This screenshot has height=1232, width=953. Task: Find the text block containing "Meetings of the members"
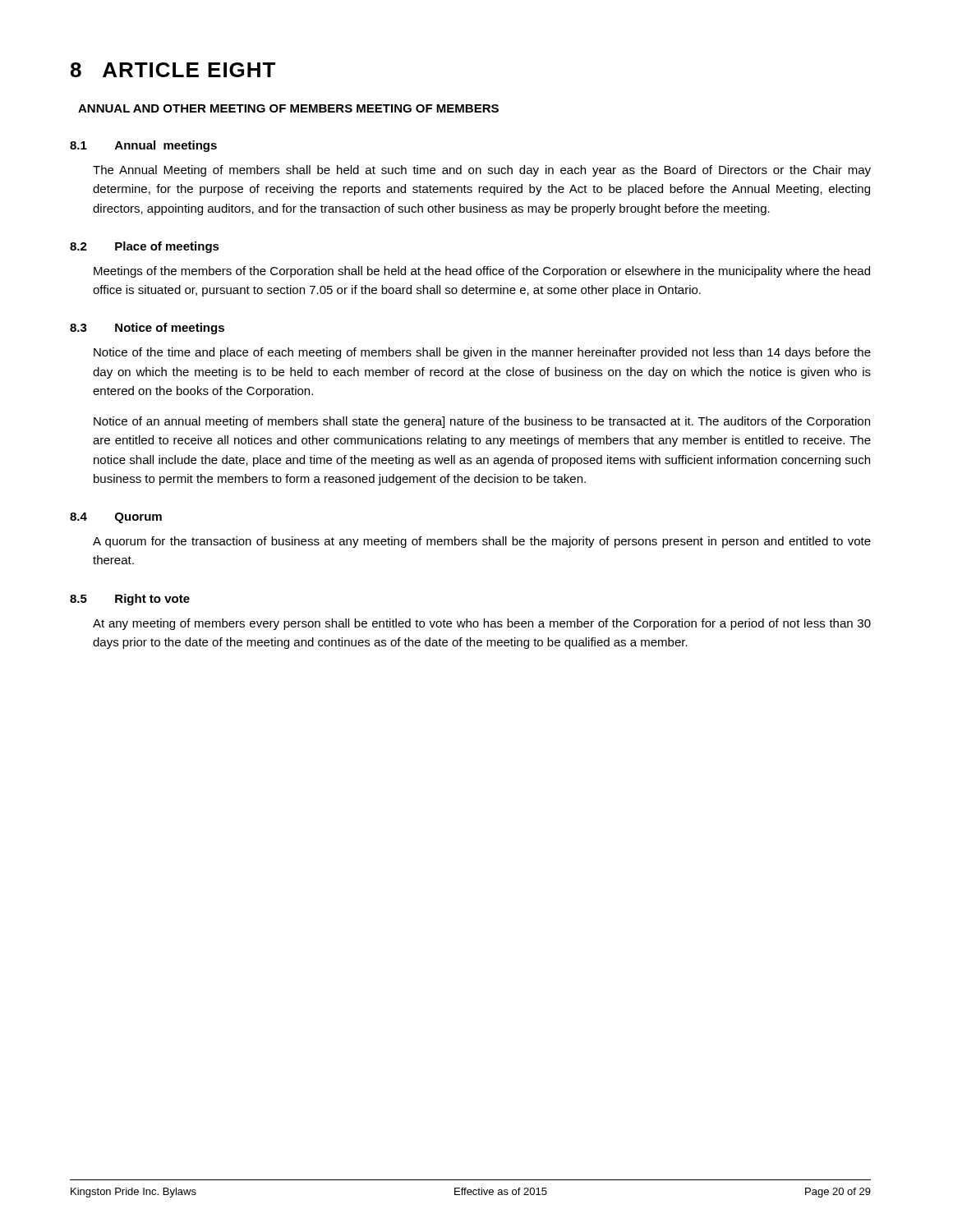(470, 280)
